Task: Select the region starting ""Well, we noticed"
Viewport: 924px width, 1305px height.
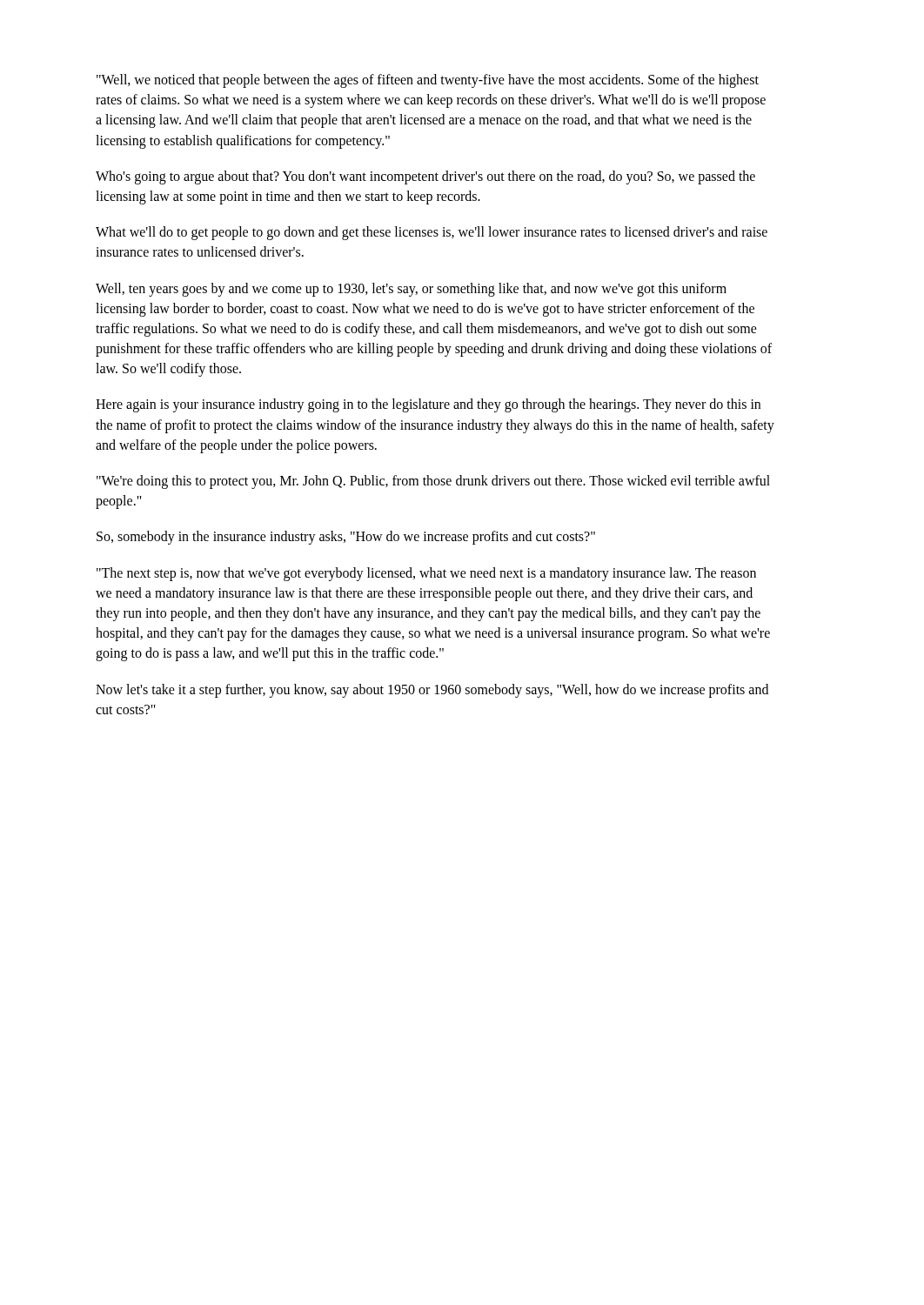Action: [x=431, y=110]
